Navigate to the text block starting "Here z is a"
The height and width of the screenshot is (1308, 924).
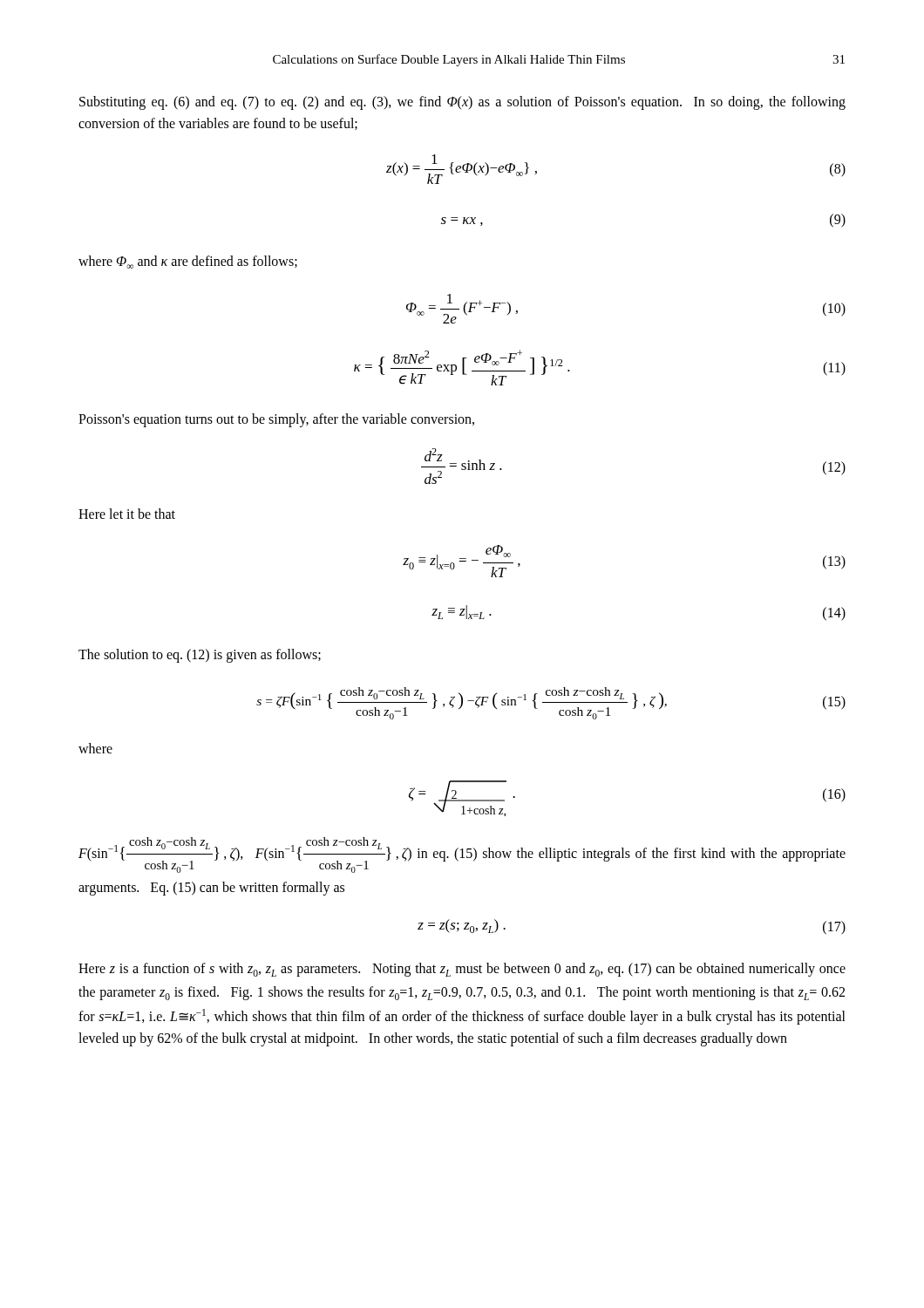(462, 1003)
